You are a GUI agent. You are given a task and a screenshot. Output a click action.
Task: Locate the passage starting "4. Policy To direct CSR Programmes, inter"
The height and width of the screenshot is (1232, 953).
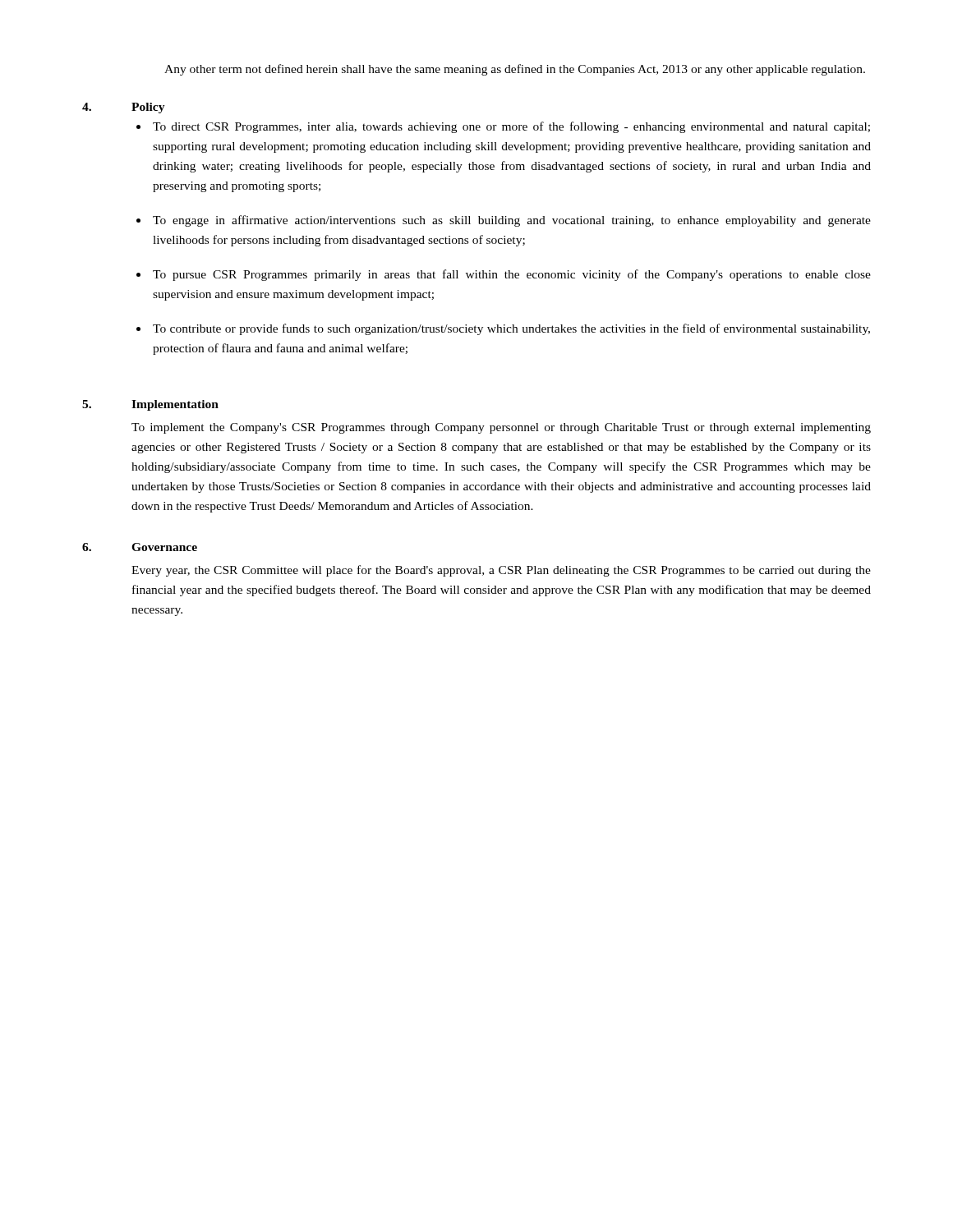click(476, 235)
